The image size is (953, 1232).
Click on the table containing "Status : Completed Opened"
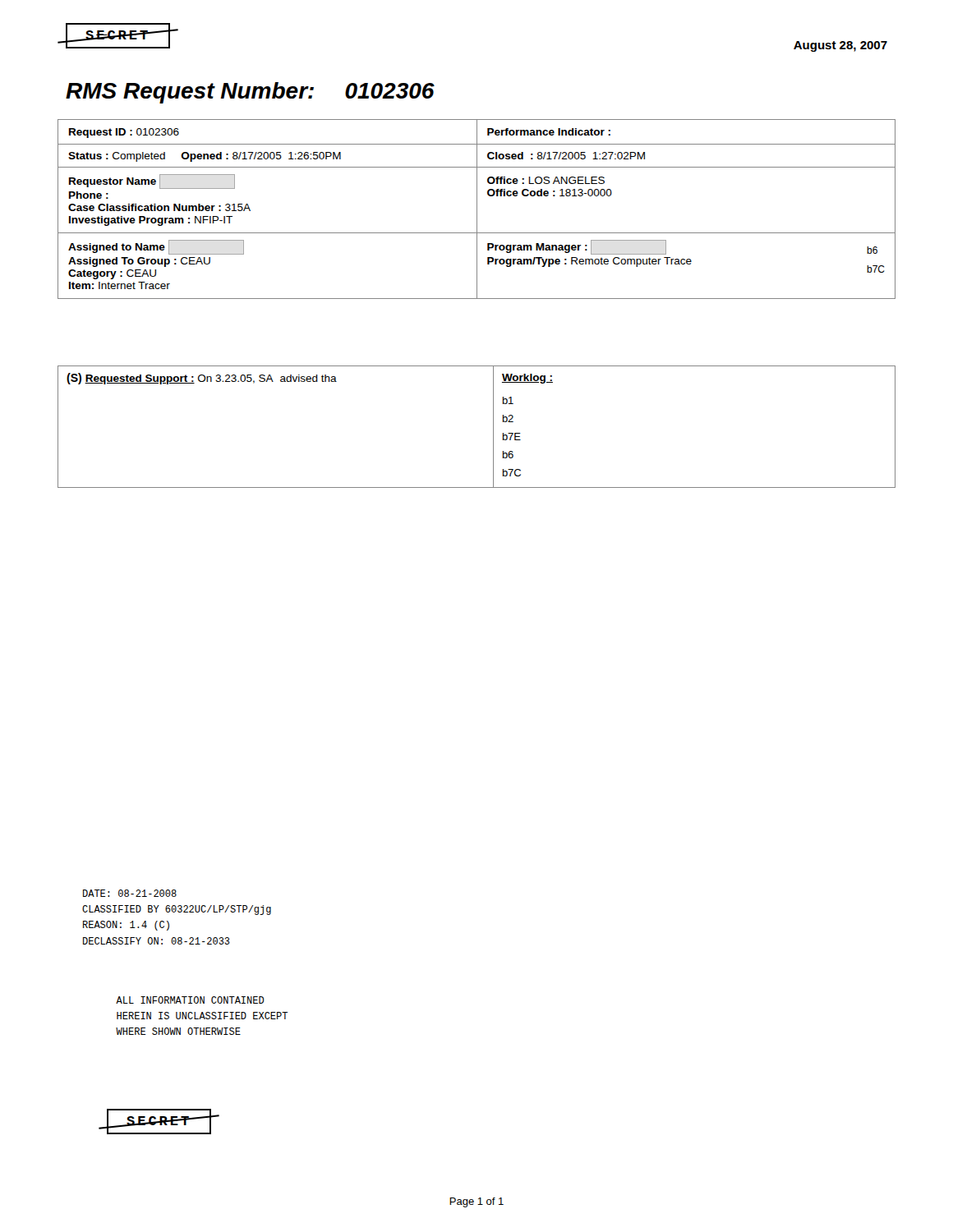pos(476,209)
